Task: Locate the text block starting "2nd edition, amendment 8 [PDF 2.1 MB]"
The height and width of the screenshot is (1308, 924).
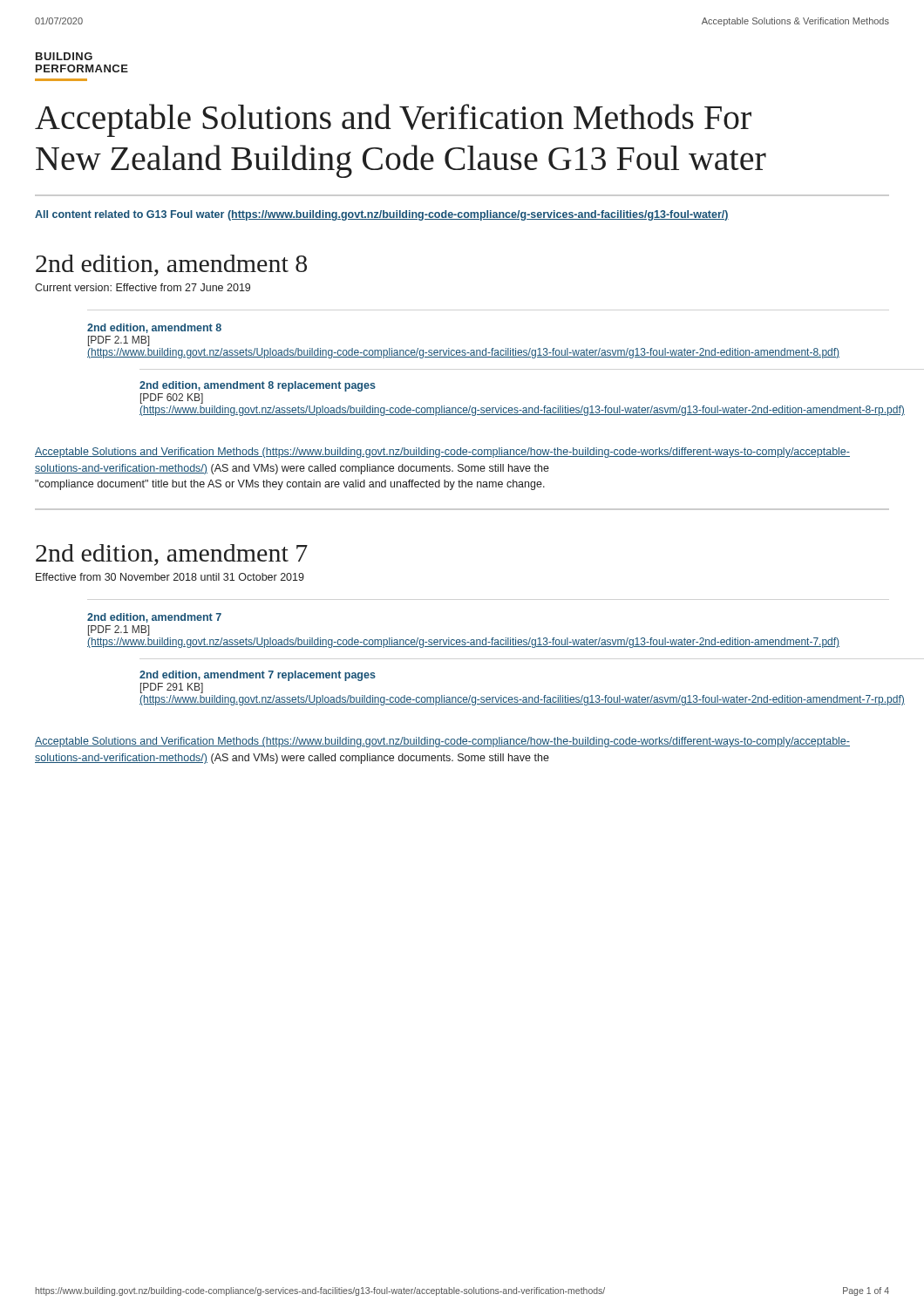Action: (488, 340)
